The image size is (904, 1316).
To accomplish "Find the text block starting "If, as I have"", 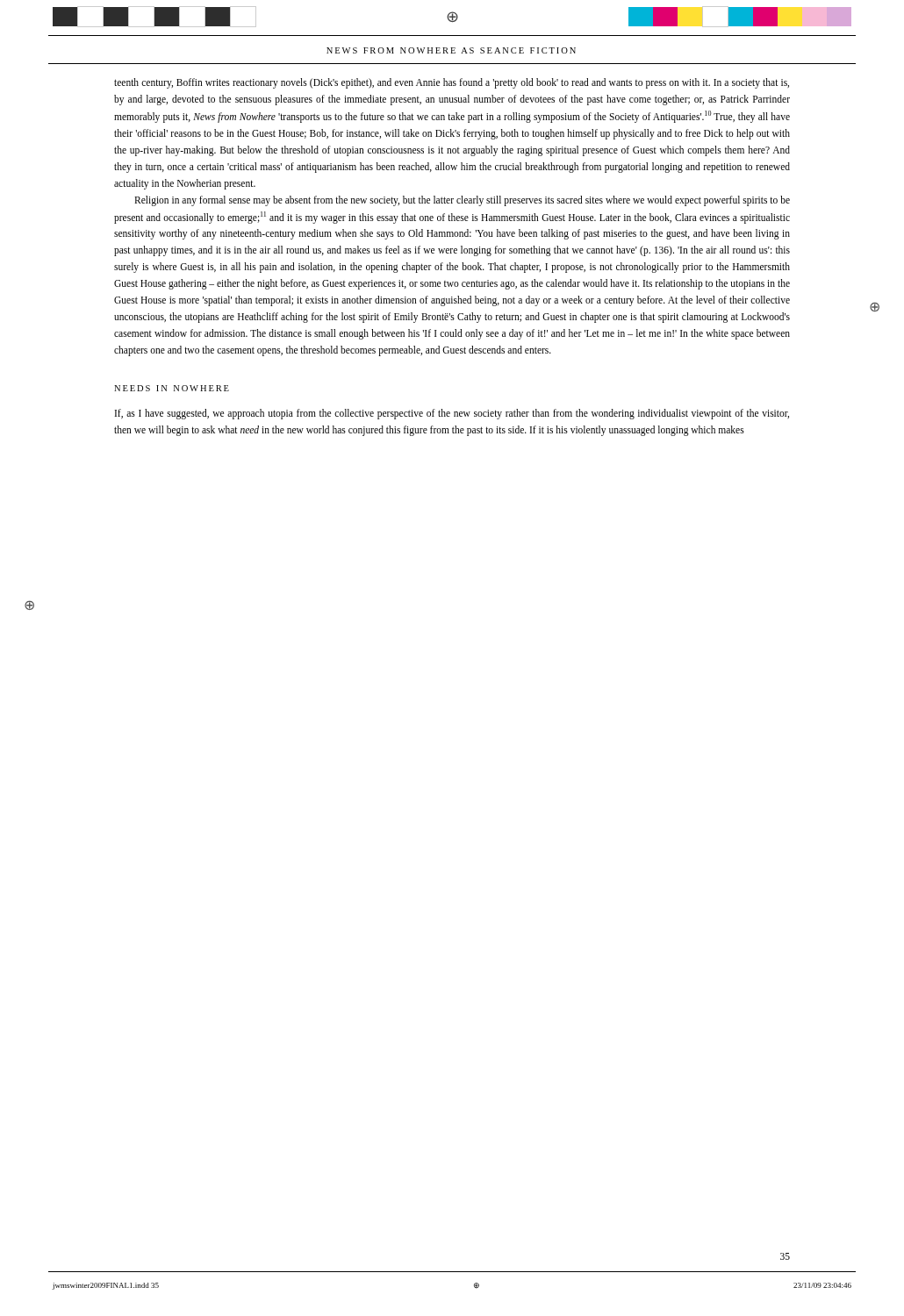I will pos(452,422).
